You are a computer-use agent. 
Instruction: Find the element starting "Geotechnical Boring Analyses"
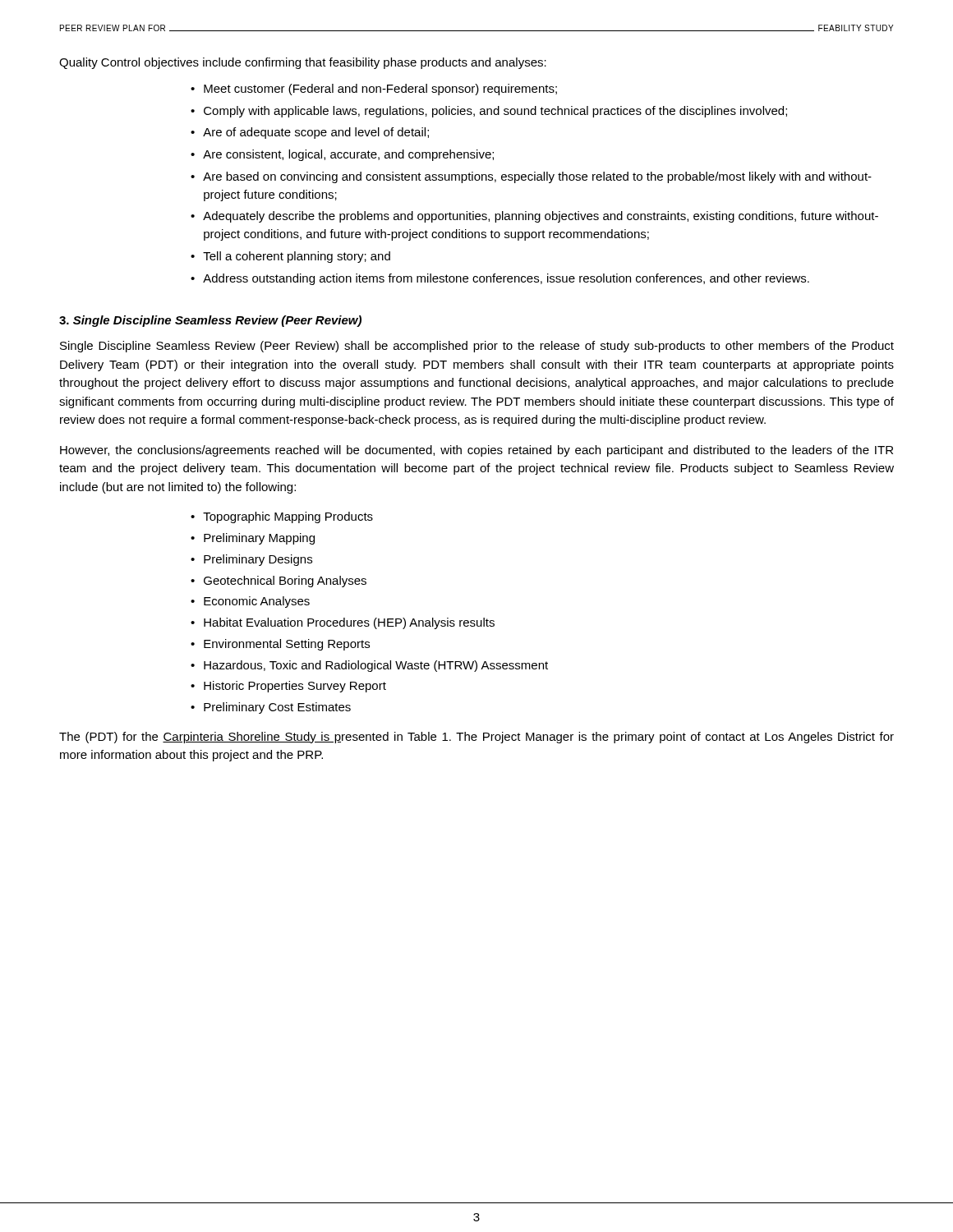[x=285, y=580]
